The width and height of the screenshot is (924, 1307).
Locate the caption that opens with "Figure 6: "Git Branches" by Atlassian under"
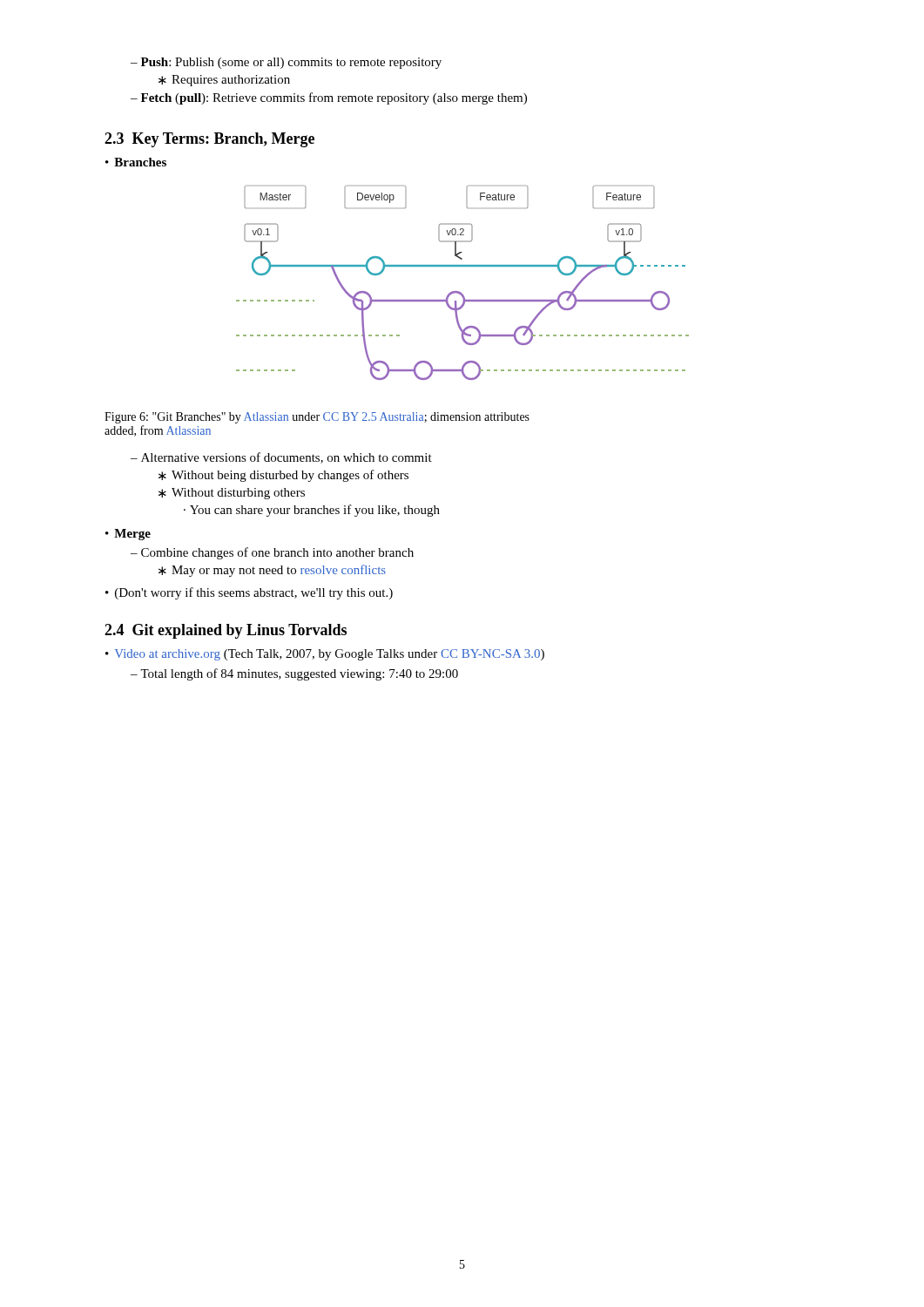[317, 424]
